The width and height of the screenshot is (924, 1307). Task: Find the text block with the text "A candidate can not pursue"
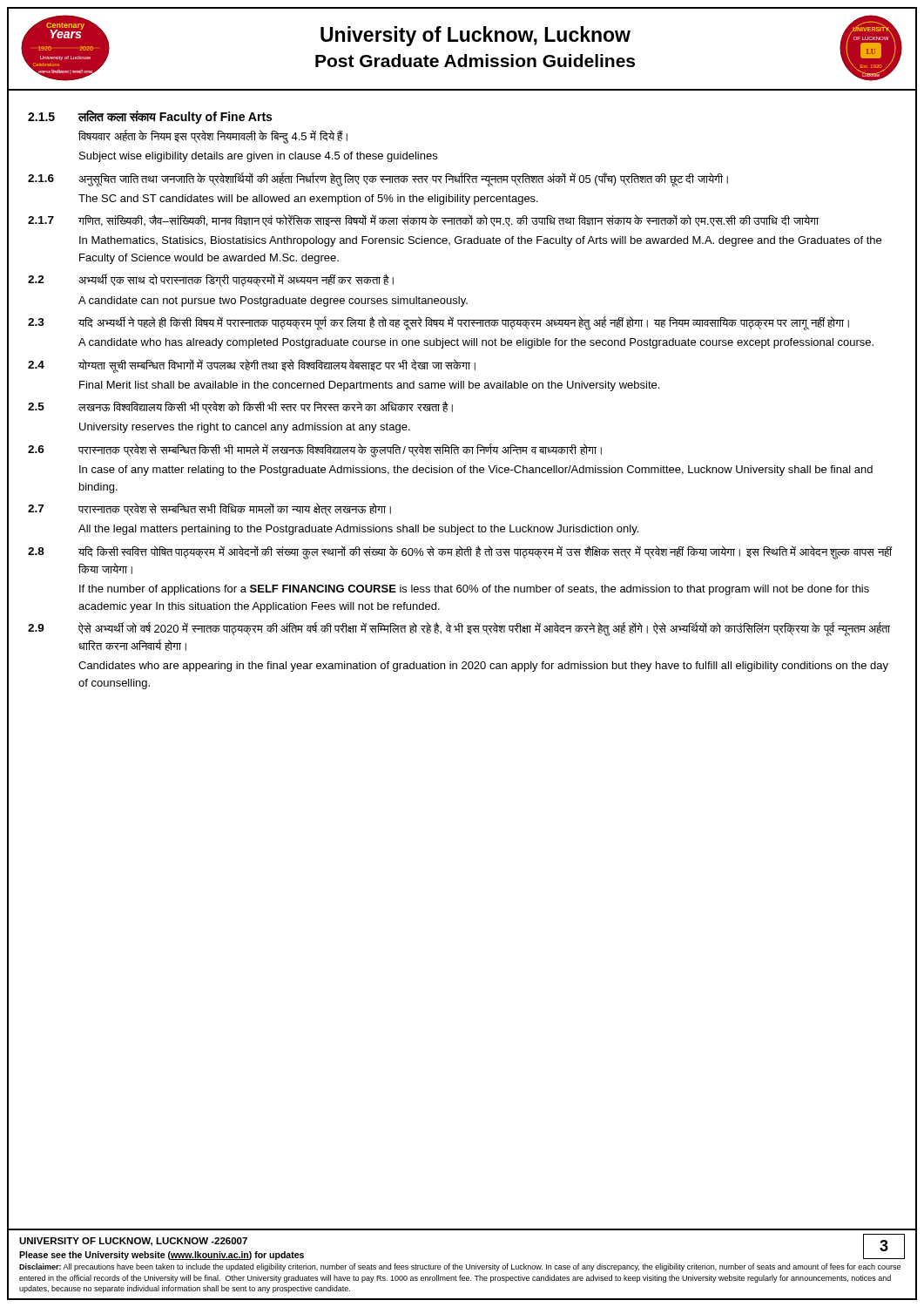click(x=273, y=300)
